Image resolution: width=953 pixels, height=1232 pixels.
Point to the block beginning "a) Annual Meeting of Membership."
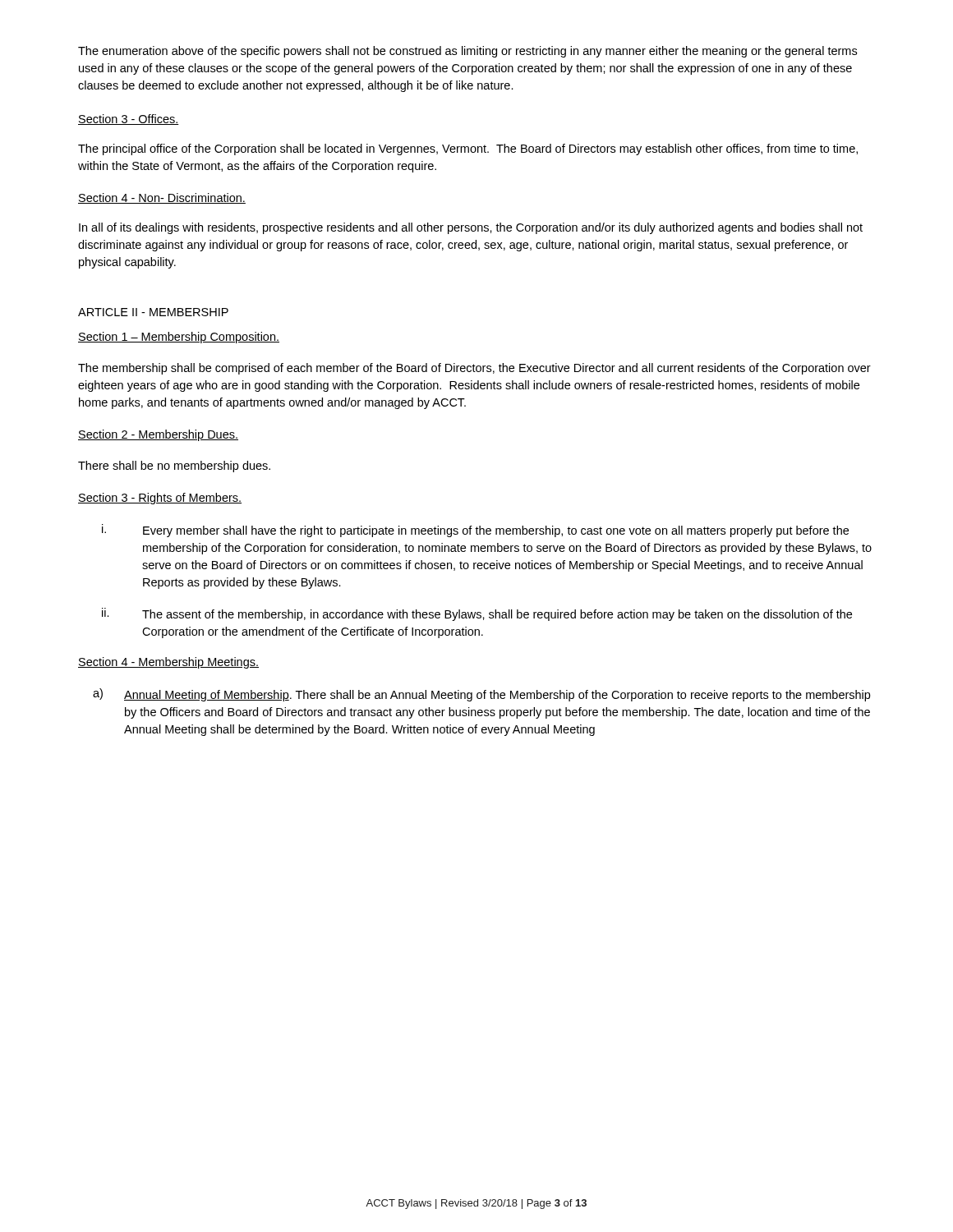click(x=476, y=713)
